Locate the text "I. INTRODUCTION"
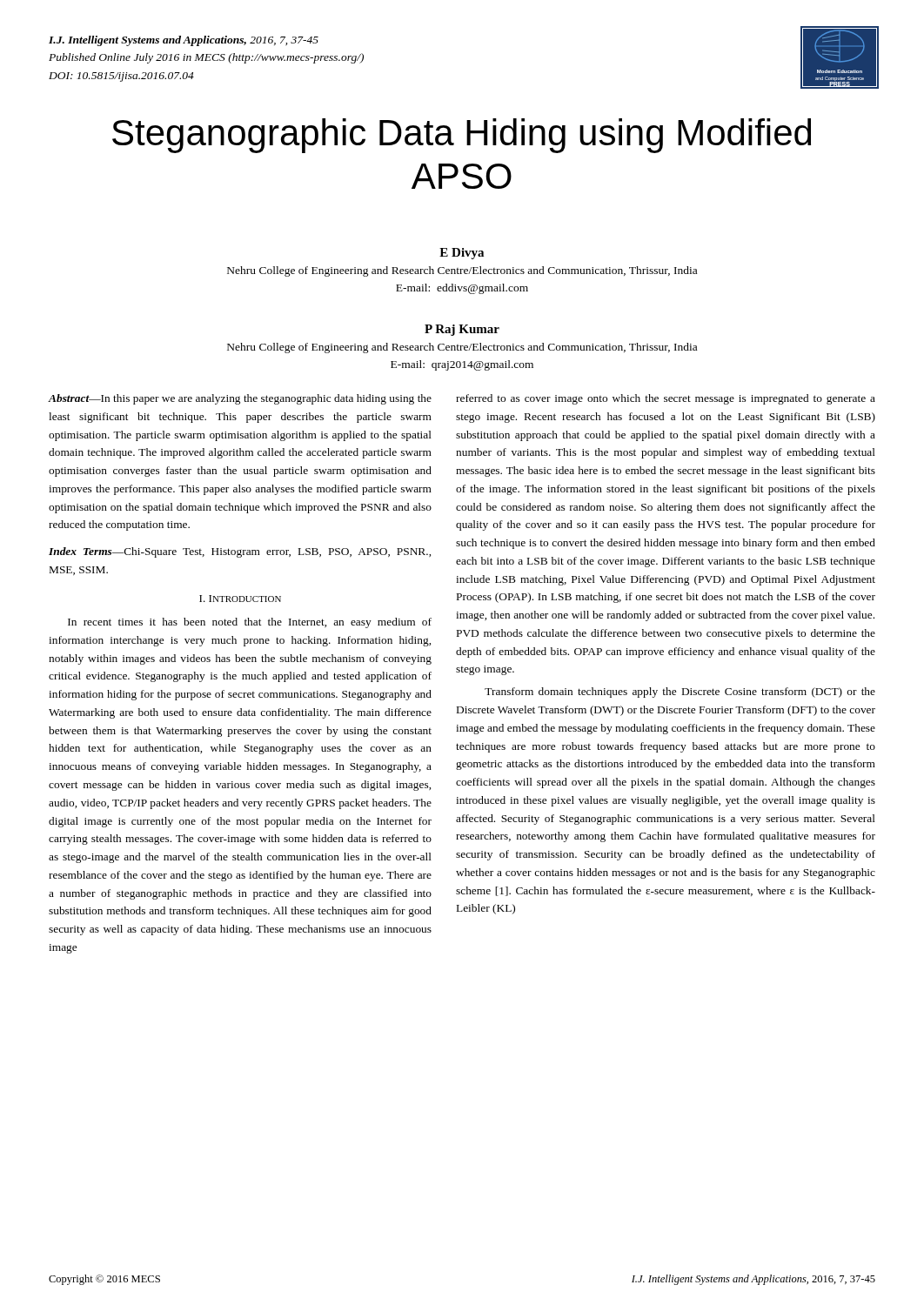 coord(240,598)
